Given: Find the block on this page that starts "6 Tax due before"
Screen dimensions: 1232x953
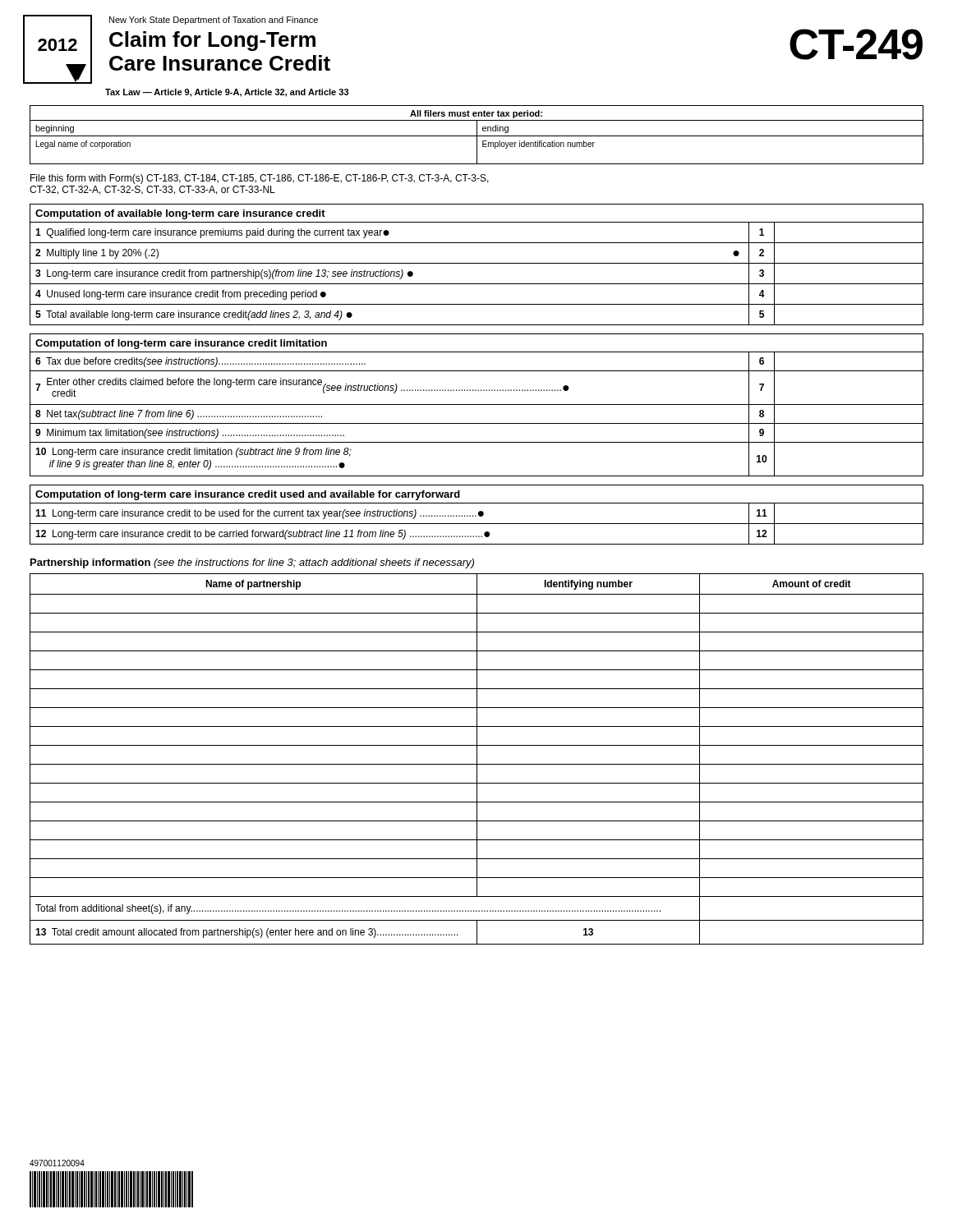Looking at the screenshot, I should (476, 361).
